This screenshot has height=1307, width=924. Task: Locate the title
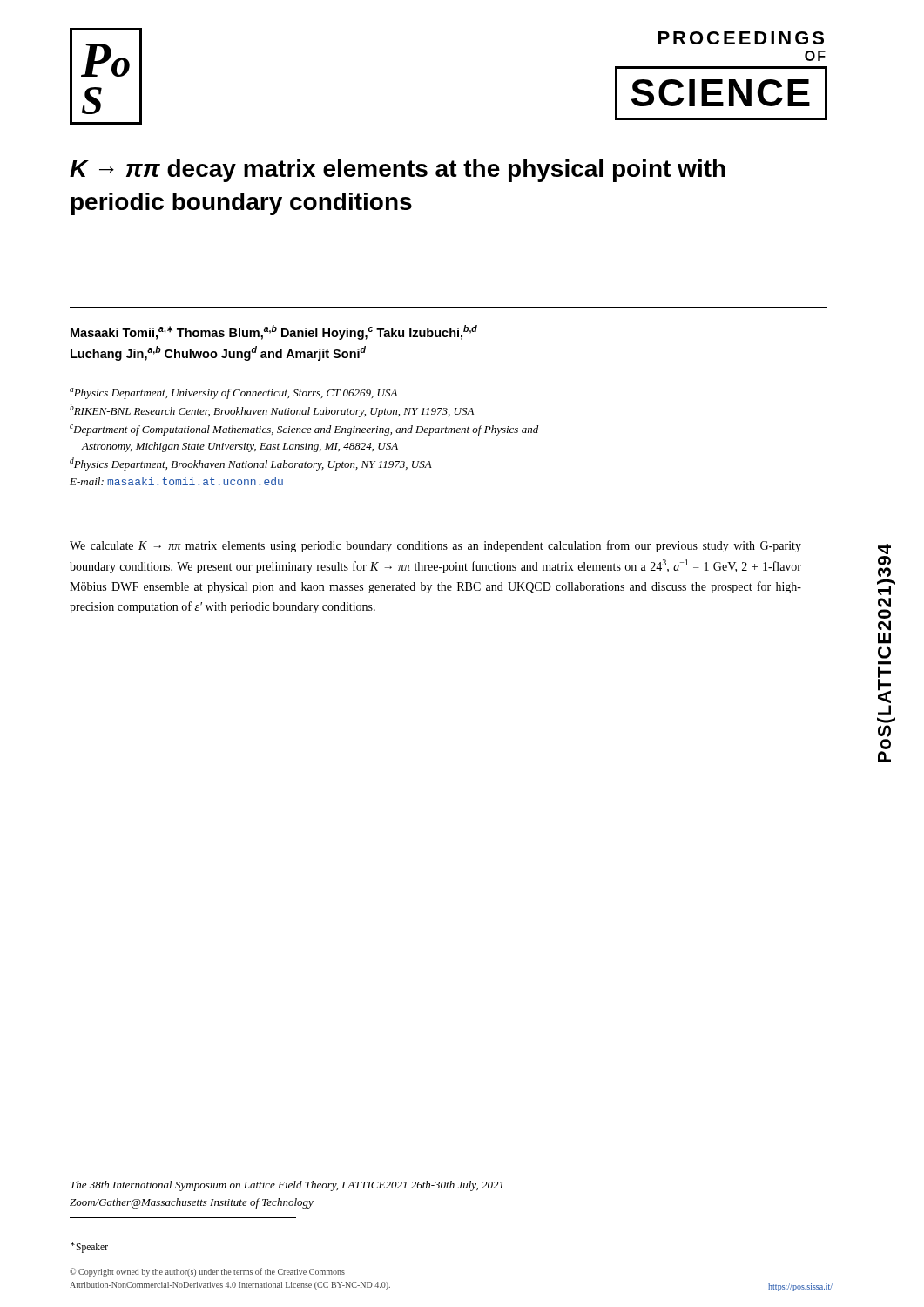(x=427, y=185)
